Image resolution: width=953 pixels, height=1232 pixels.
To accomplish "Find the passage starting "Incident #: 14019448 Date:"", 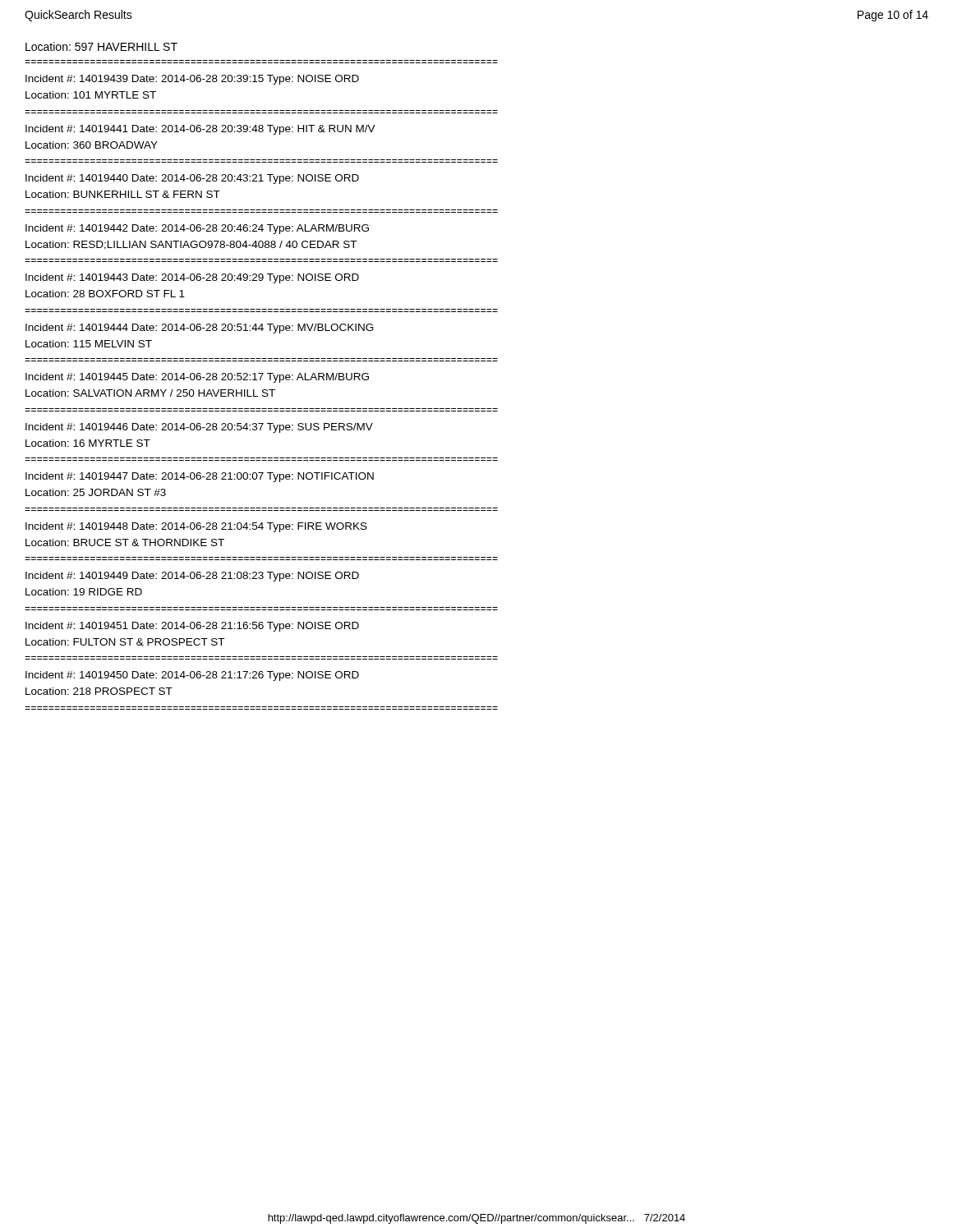I will (x=196, y=527).
